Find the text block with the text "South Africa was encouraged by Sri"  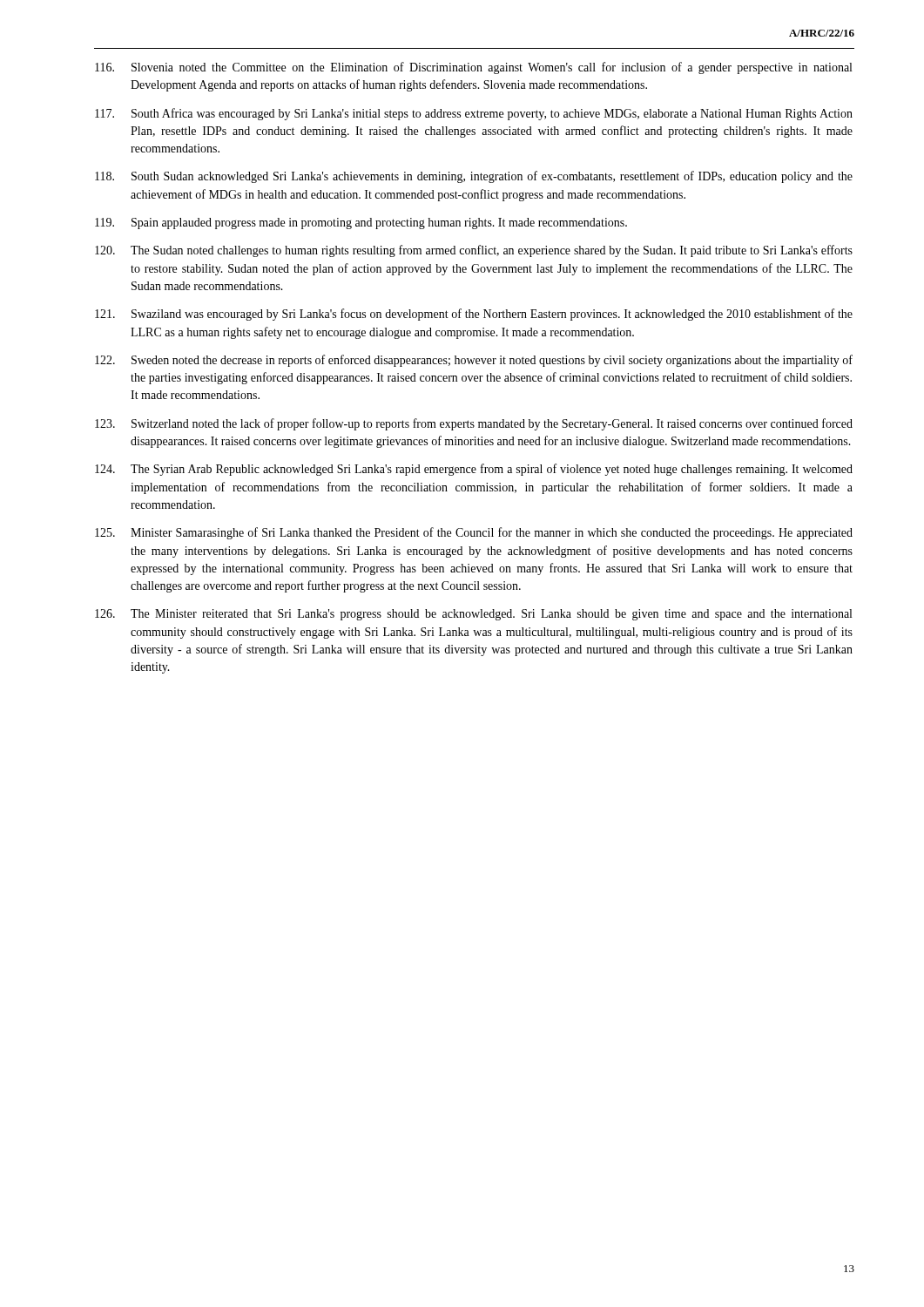[473, 132]
